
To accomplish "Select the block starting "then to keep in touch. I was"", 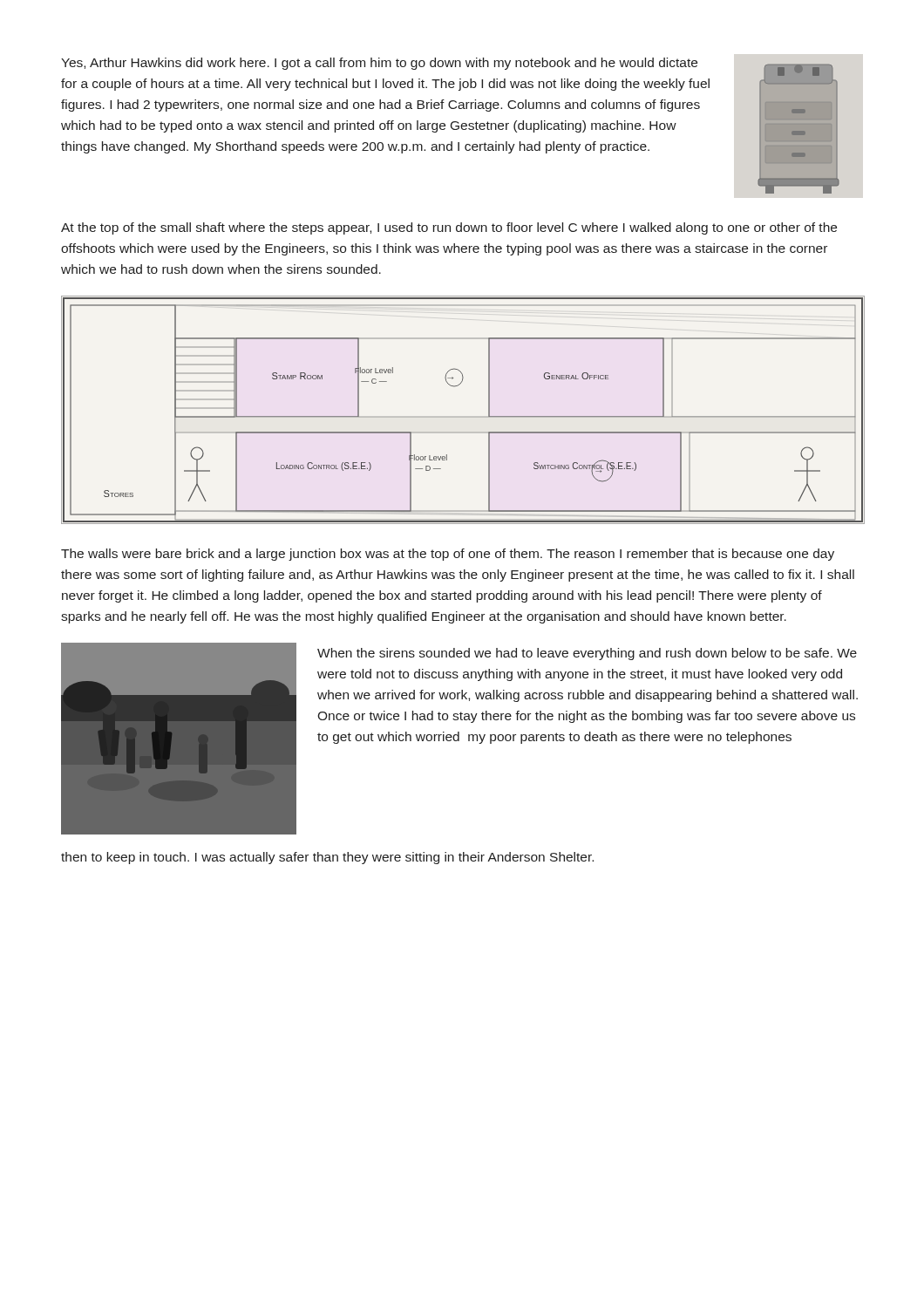I will point(328,857).
